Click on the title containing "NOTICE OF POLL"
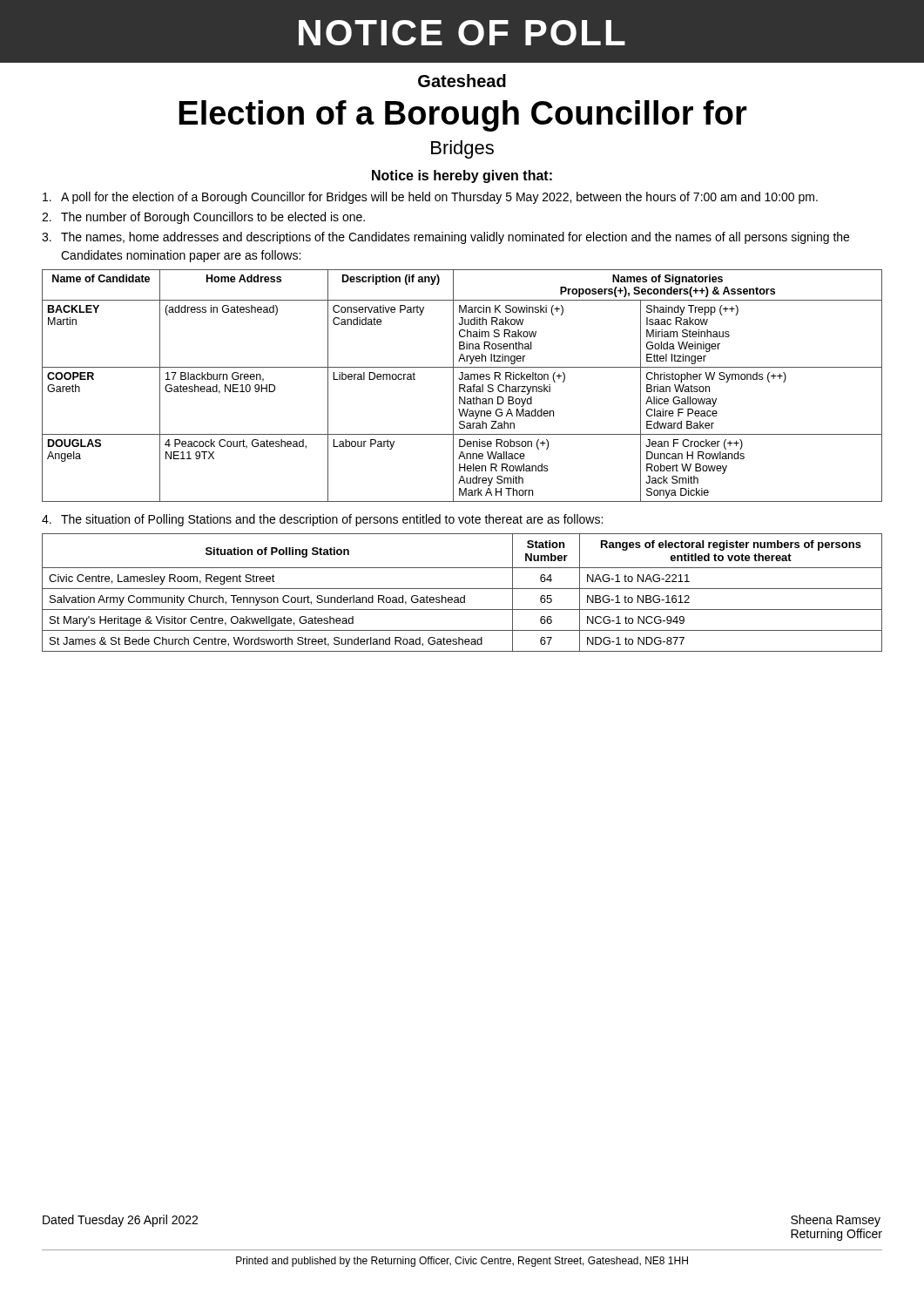Screen dimensions: 1307x924 click(462, 33)
